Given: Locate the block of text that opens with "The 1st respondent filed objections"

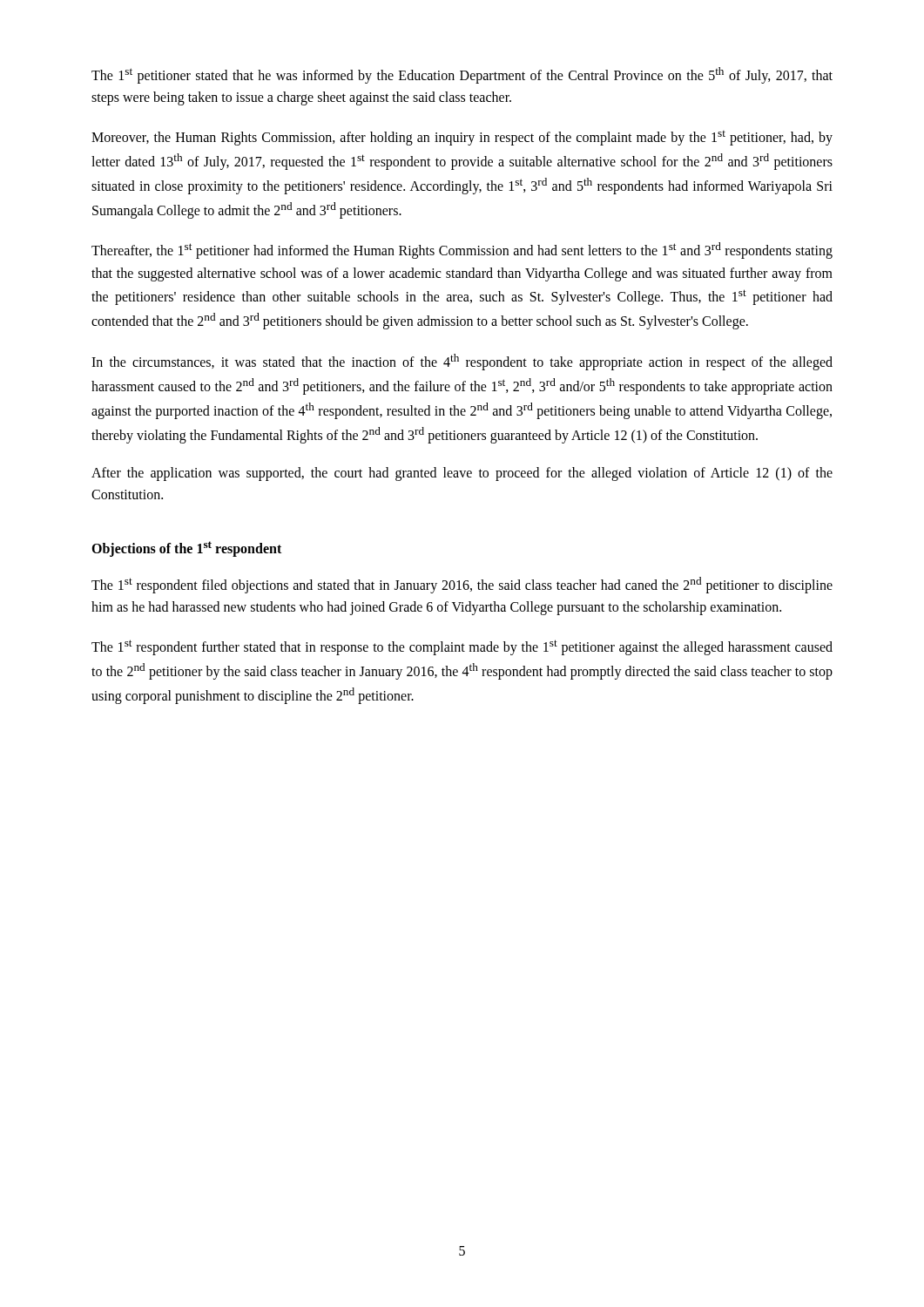Looking at the screenshot, I should (x=462, y=594).
